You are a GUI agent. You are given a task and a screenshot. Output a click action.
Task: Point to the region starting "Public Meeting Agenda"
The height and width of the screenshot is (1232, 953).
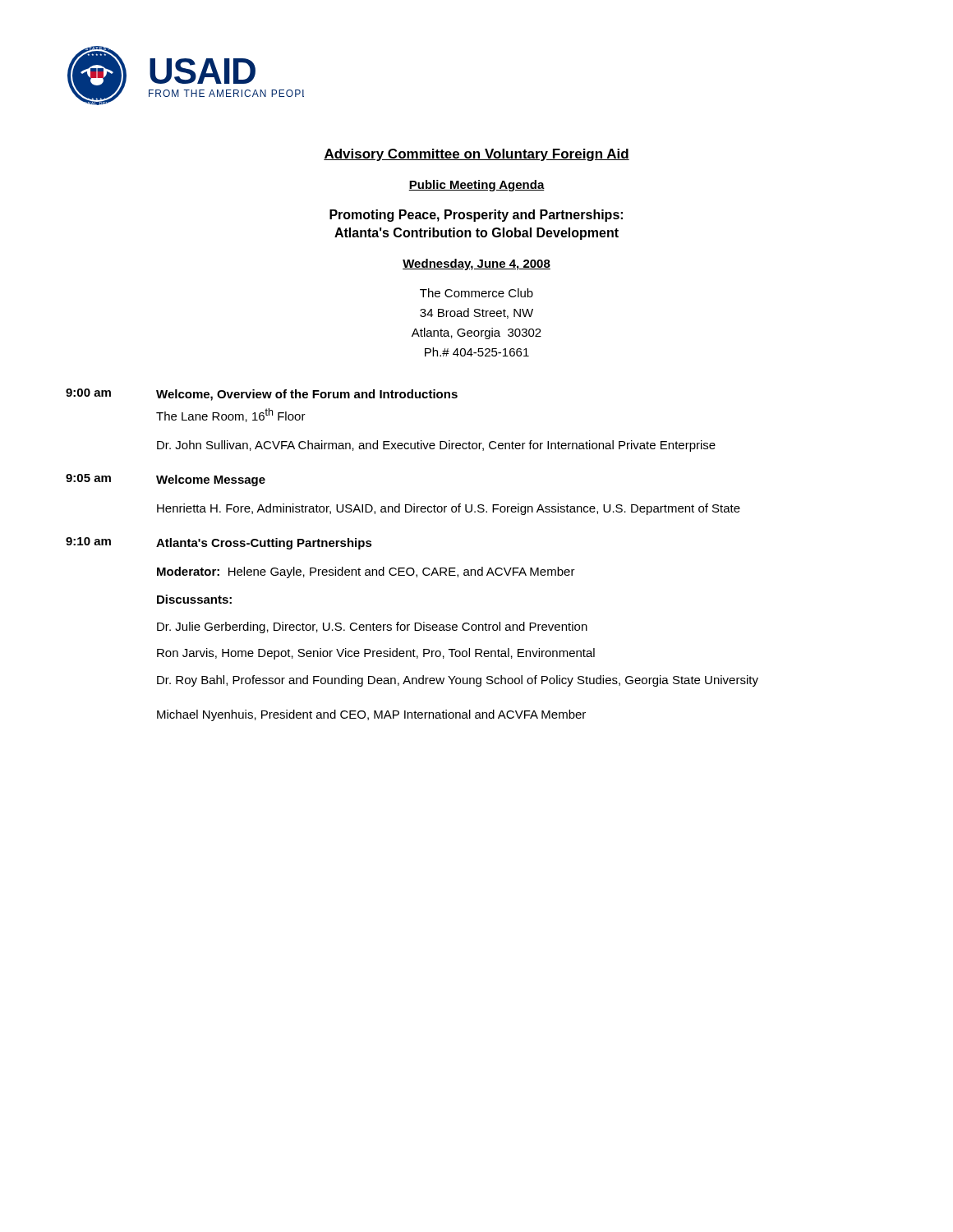[476, 184]
